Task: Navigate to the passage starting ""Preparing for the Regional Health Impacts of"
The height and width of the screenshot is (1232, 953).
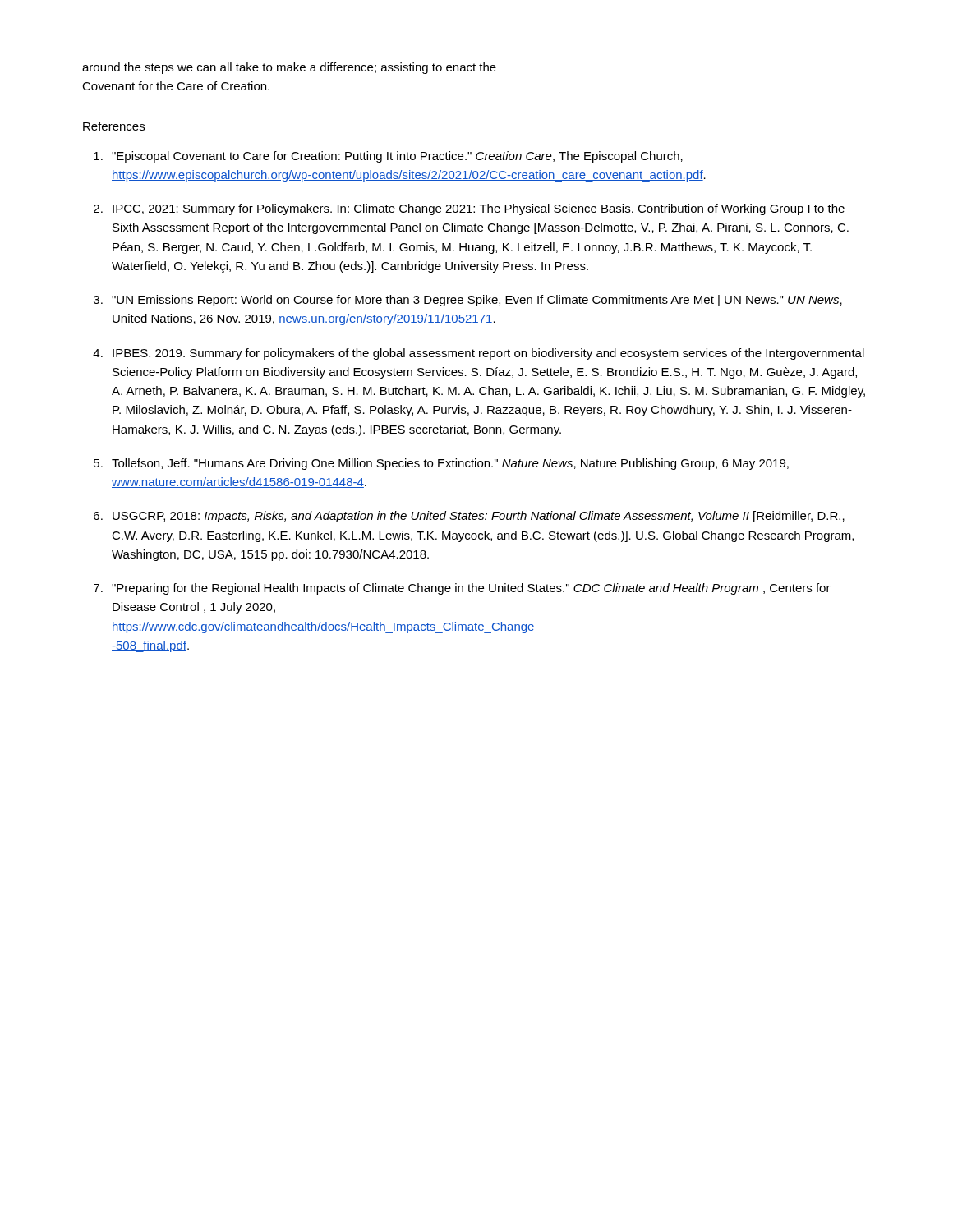Action: click(471, 616)
